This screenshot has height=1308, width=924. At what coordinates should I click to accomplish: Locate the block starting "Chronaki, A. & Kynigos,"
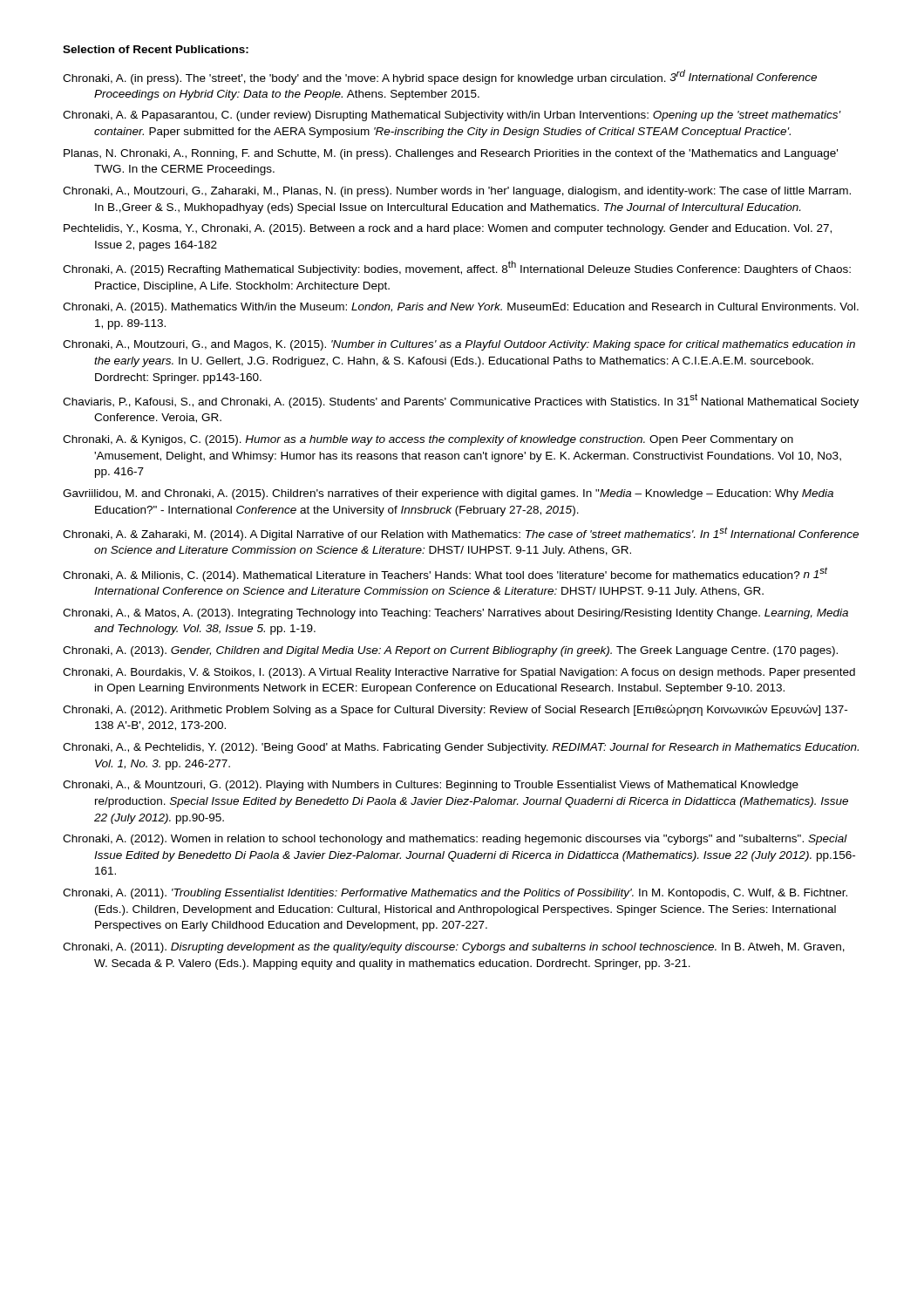pyautogui.click(x=452, y=455)
